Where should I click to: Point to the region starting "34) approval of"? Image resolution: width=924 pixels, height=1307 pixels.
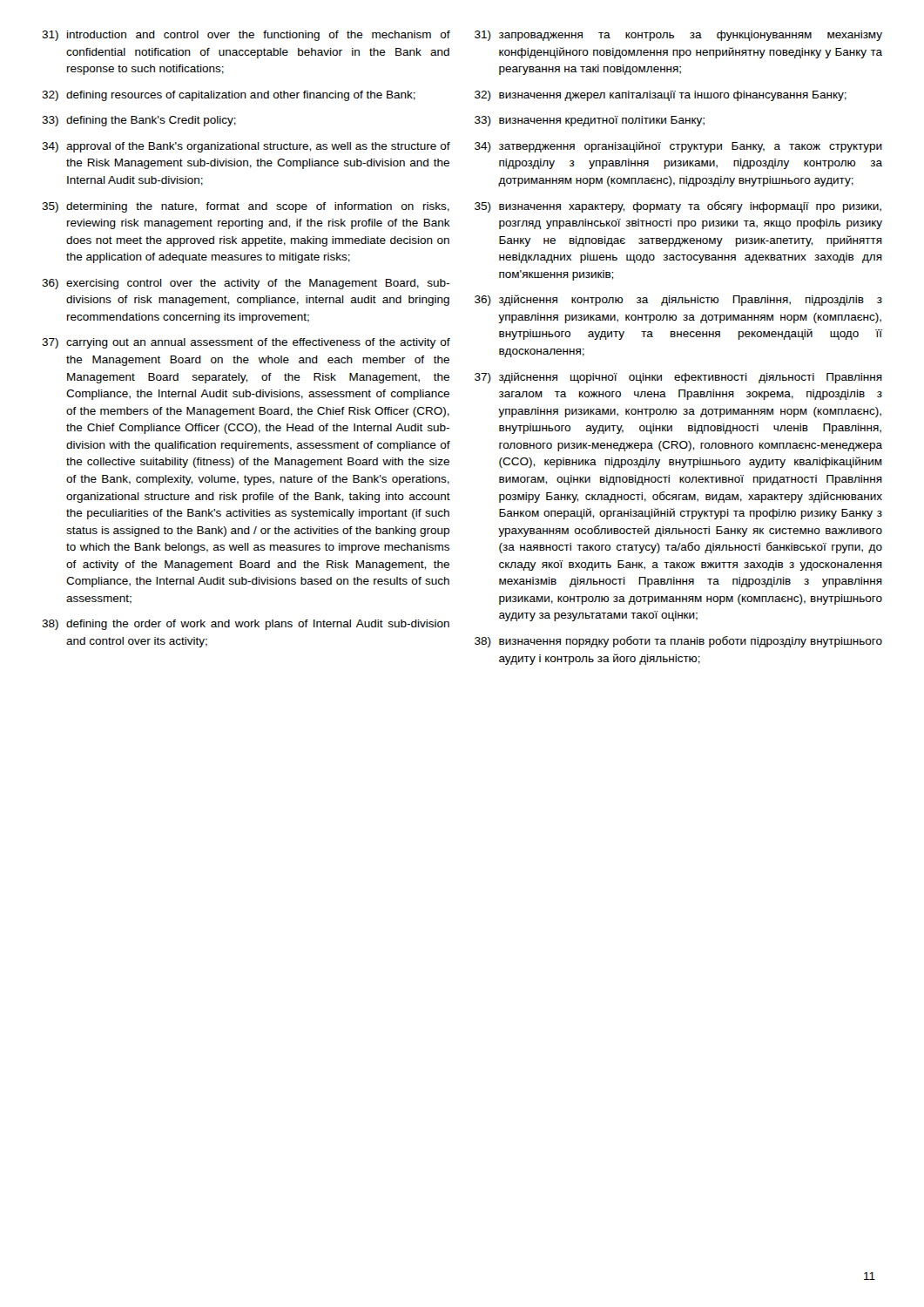(246, 163)
